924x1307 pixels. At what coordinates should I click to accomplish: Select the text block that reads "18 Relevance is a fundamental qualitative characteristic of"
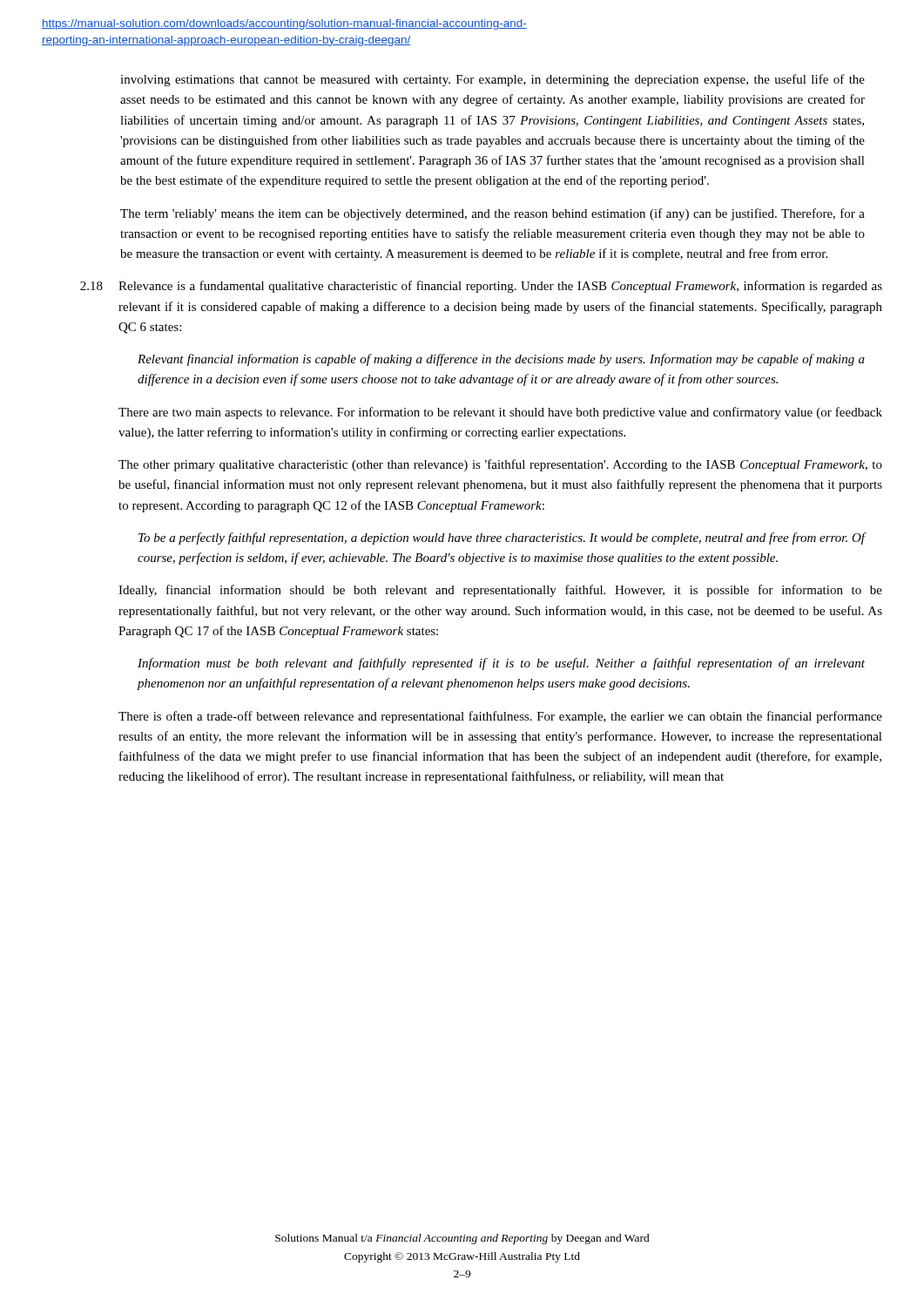pos(462,307)
